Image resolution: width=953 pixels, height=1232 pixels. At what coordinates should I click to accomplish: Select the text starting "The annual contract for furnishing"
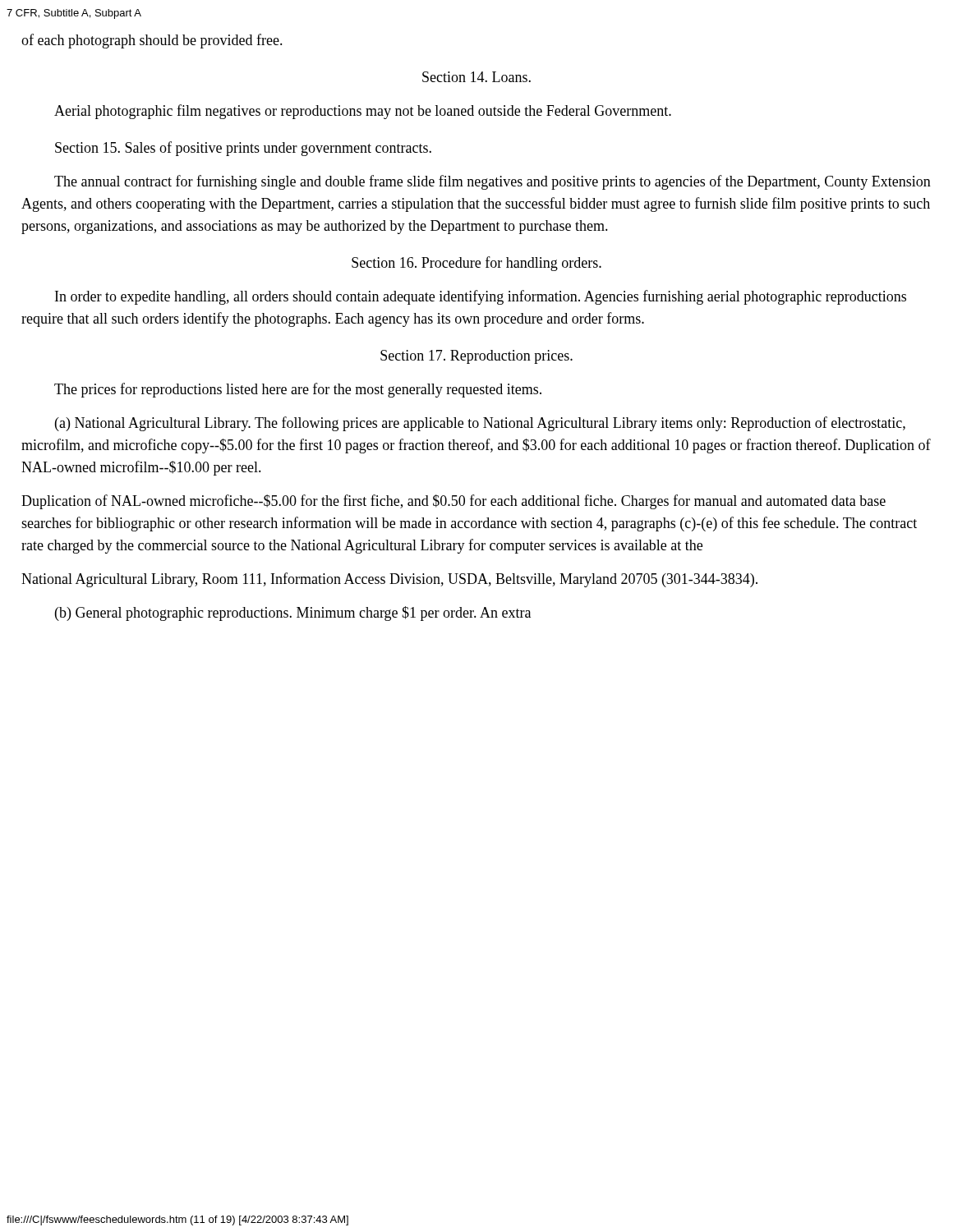476,204
